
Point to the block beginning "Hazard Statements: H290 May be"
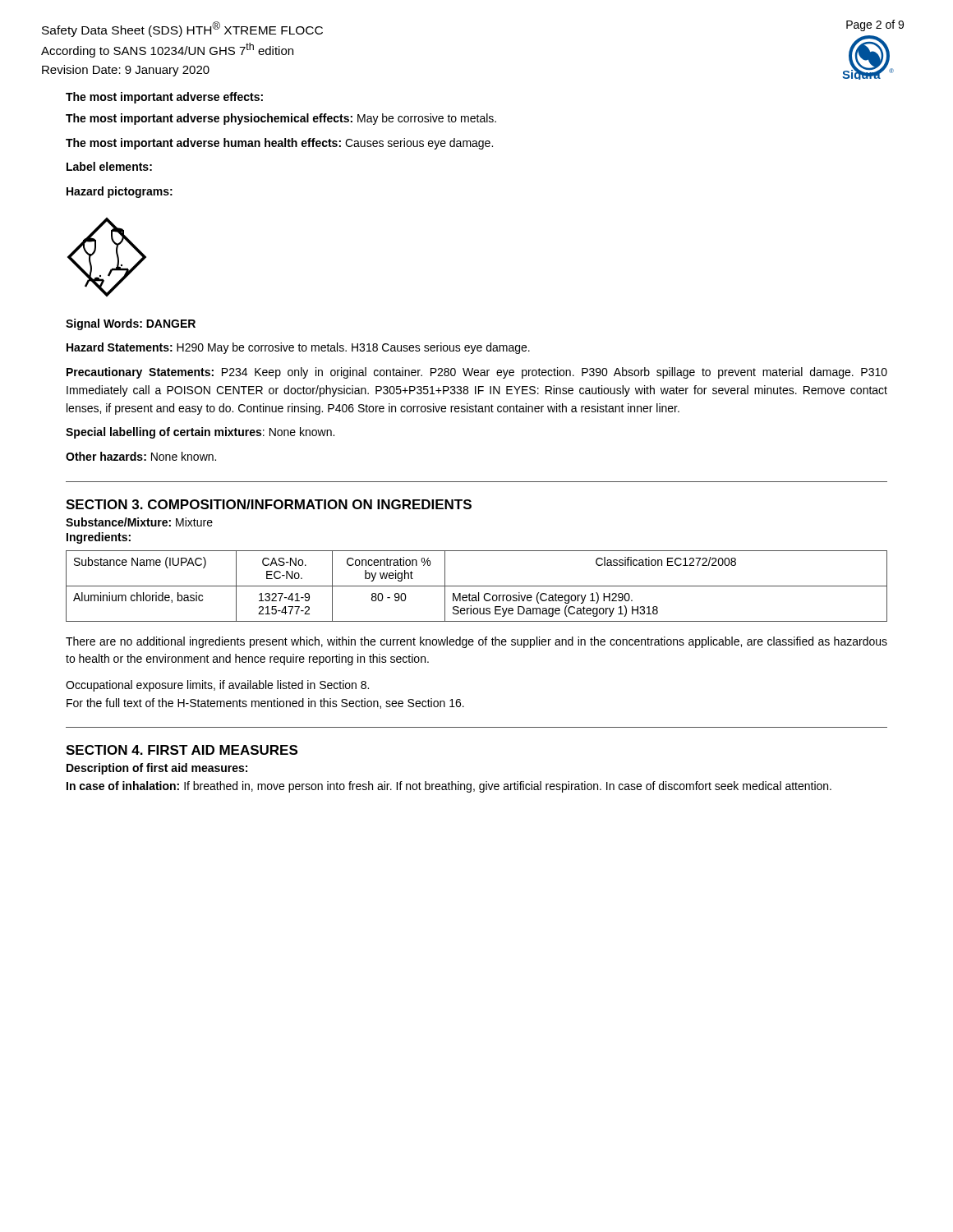(298, 348)
